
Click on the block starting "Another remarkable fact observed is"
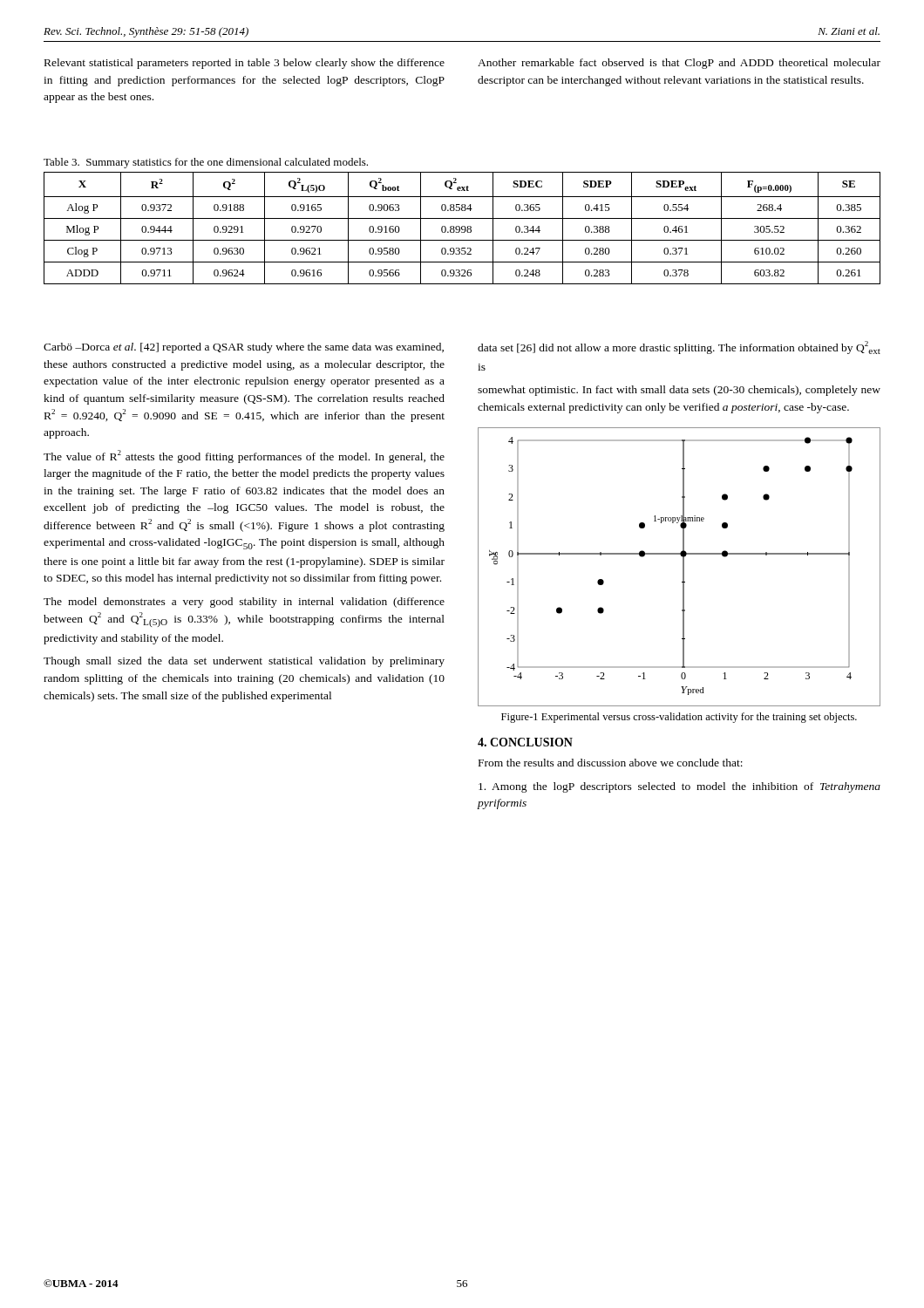pos(679,71)
